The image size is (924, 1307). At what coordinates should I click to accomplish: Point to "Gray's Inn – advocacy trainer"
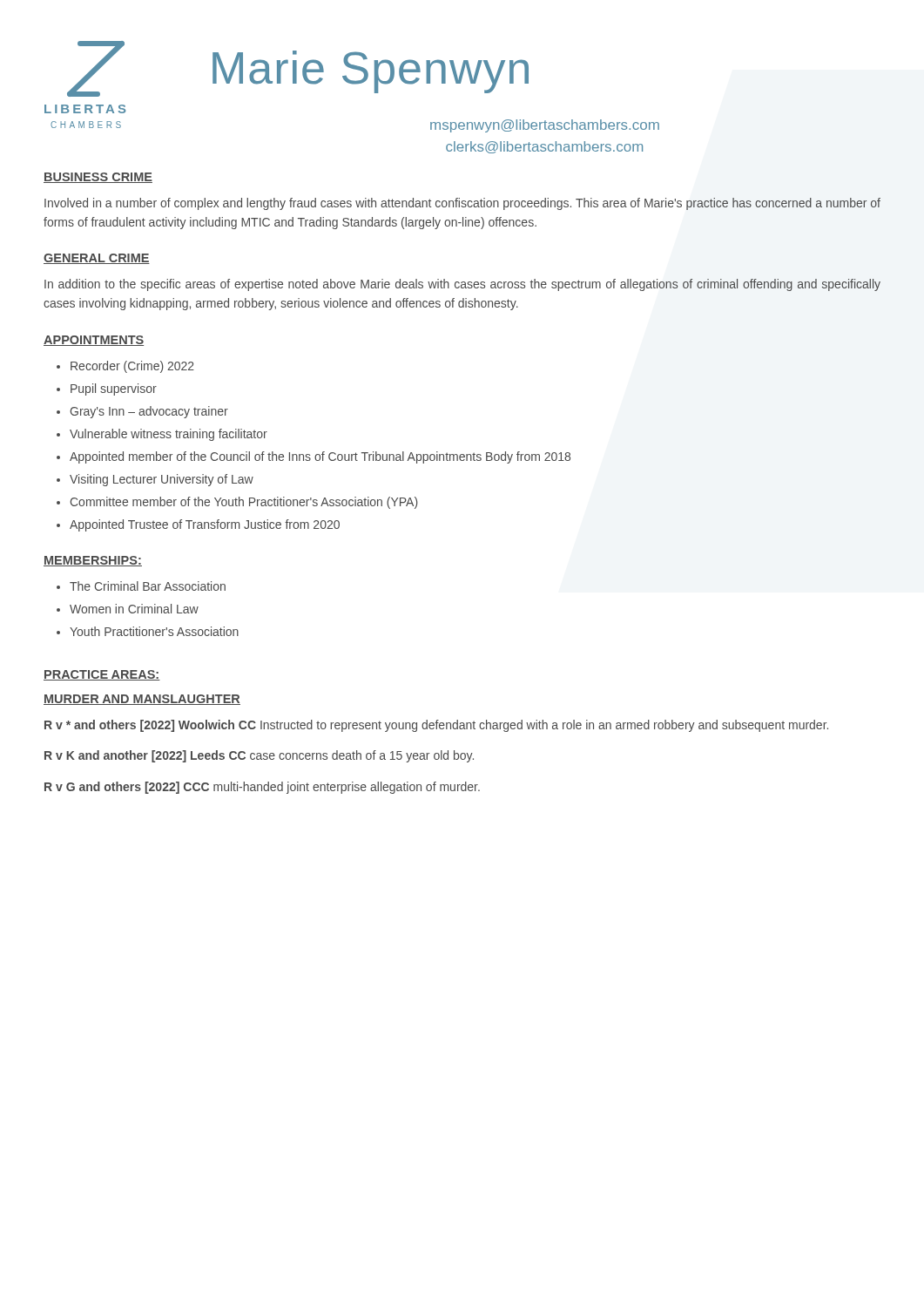[x=149, y=411]
